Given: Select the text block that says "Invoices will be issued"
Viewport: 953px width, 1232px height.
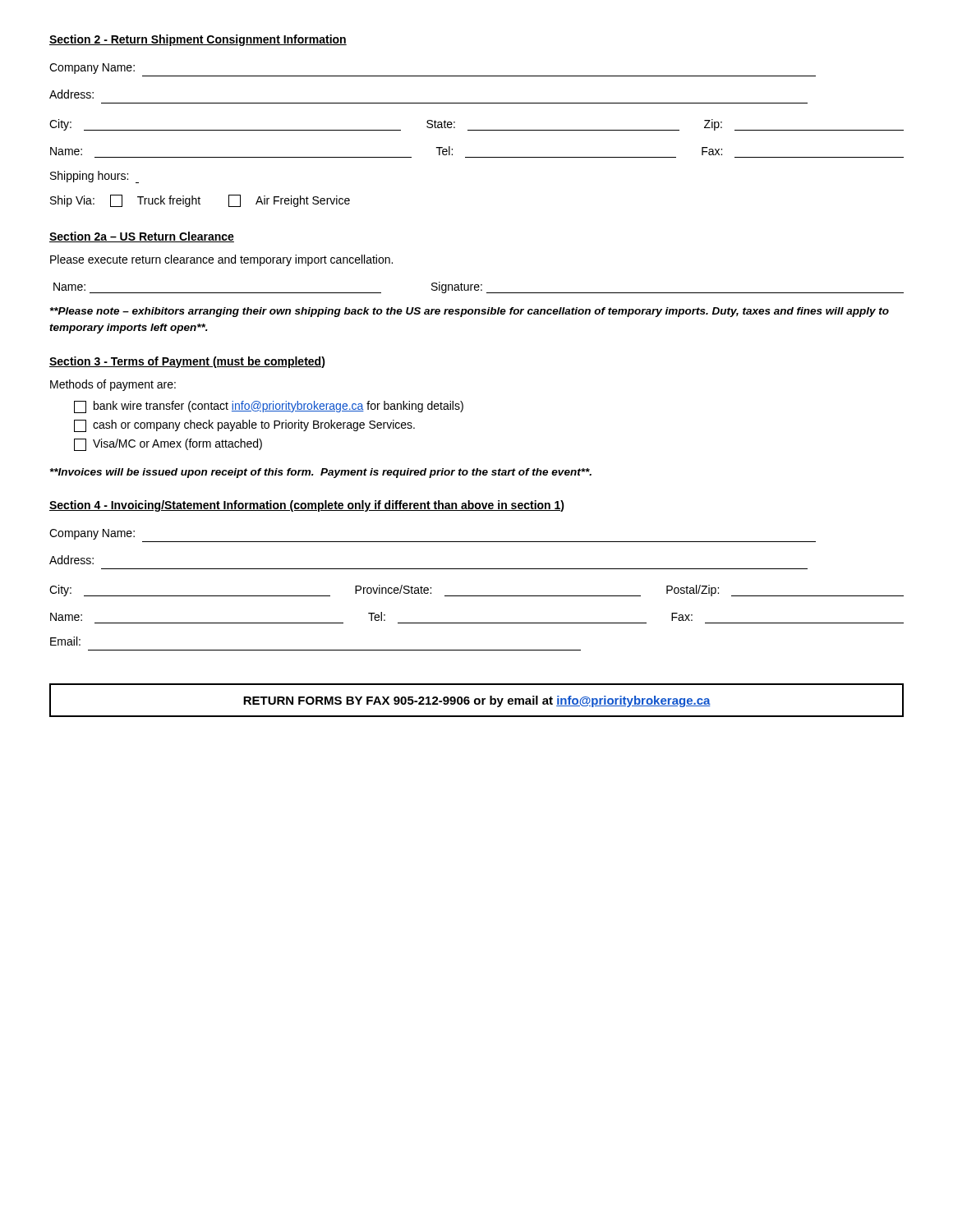Looking at the screenshot, I should click(321, 471).
